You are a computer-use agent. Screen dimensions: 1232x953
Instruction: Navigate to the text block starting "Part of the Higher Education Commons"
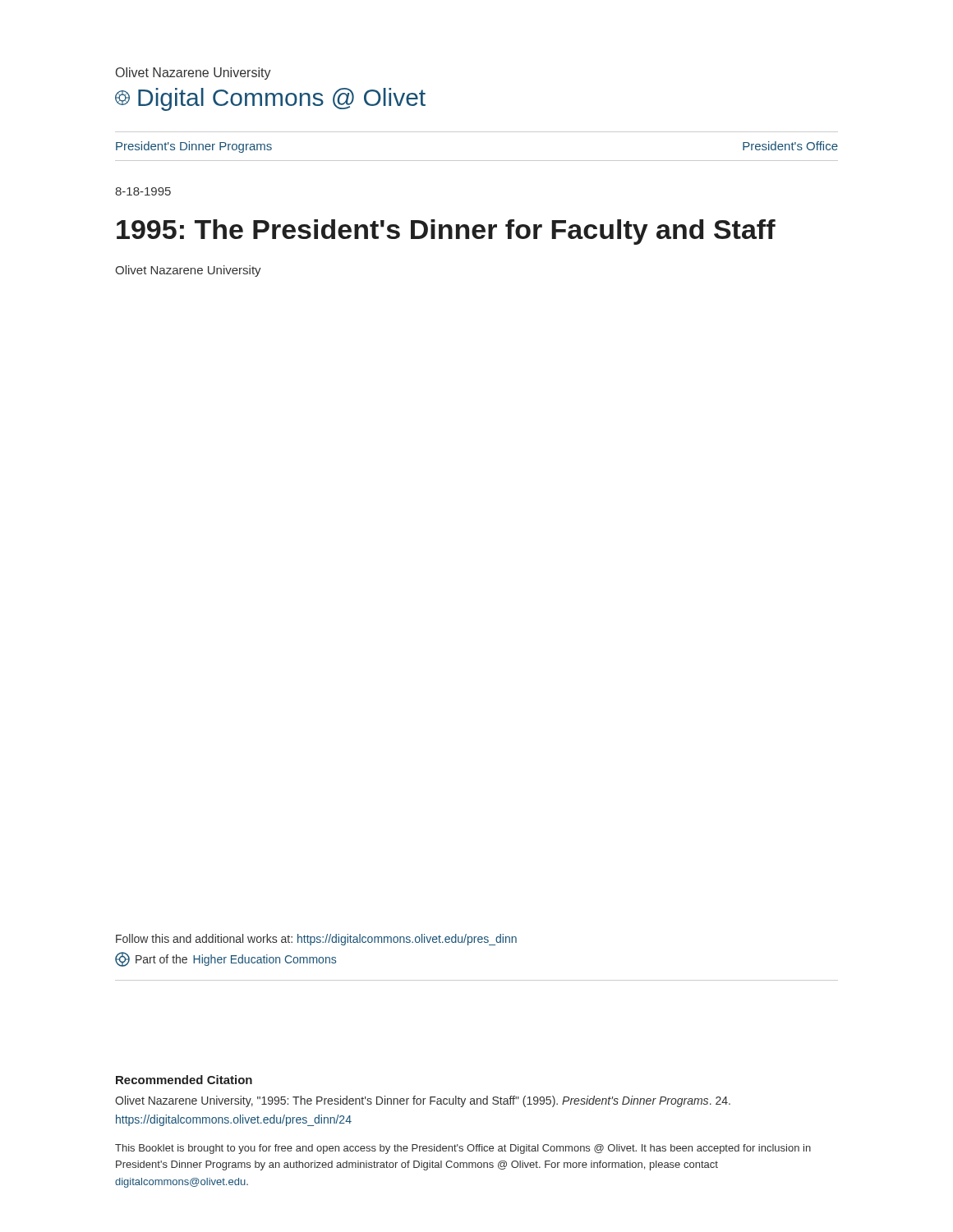coord(226,959)
